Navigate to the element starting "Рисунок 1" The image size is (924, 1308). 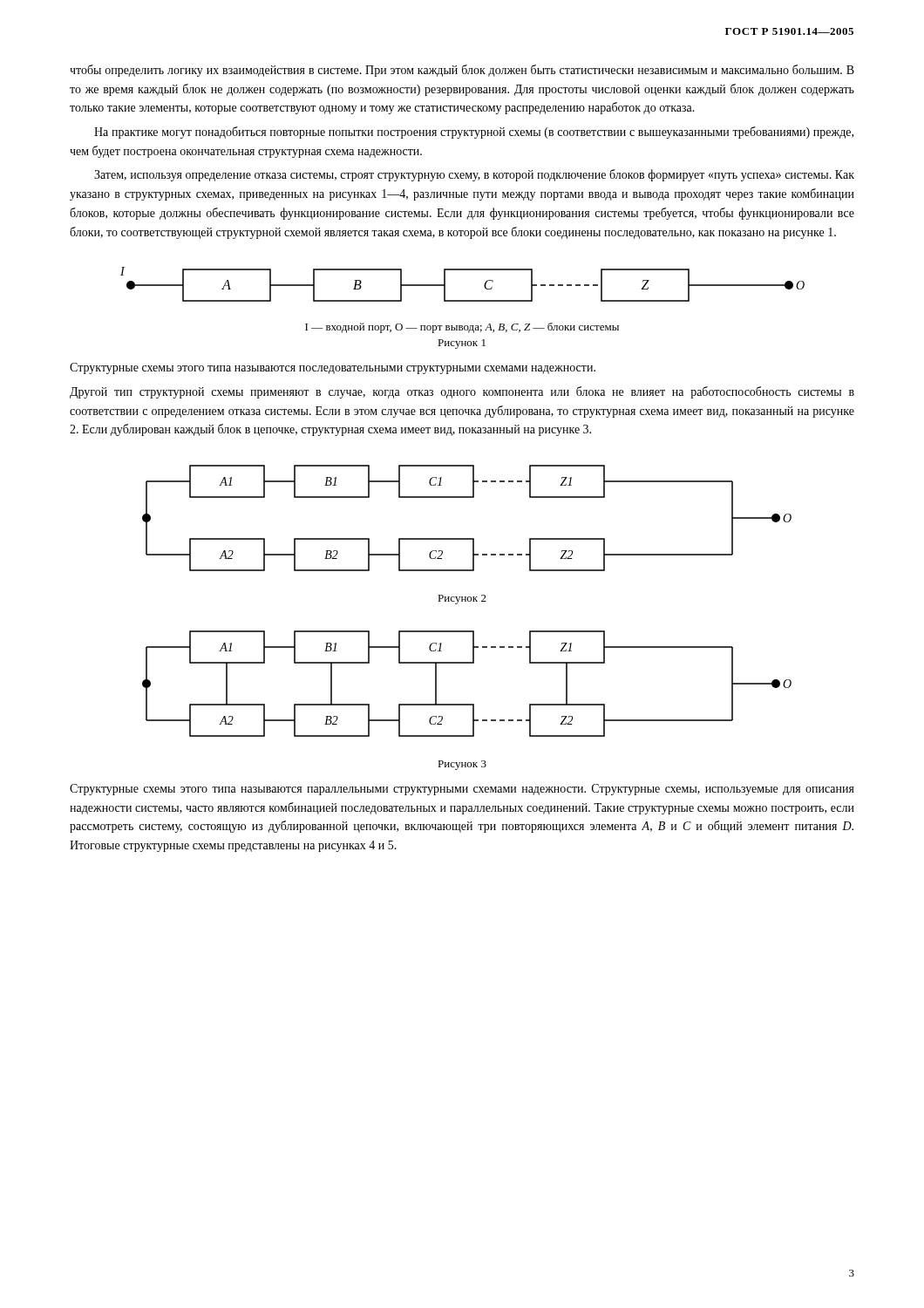(462, 342)
